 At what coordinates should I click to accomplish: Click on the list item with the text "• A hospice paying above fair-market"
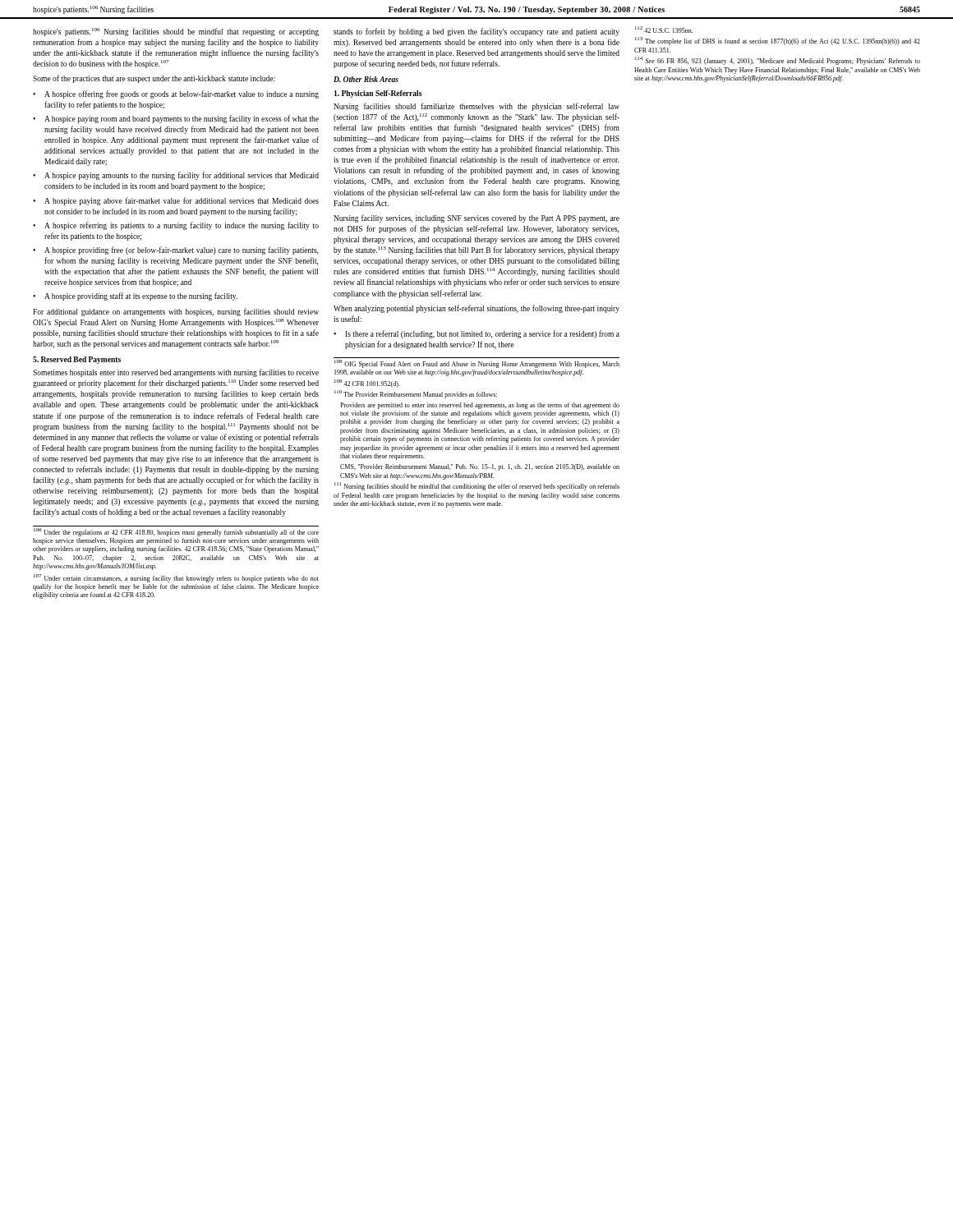click(176, 207)
